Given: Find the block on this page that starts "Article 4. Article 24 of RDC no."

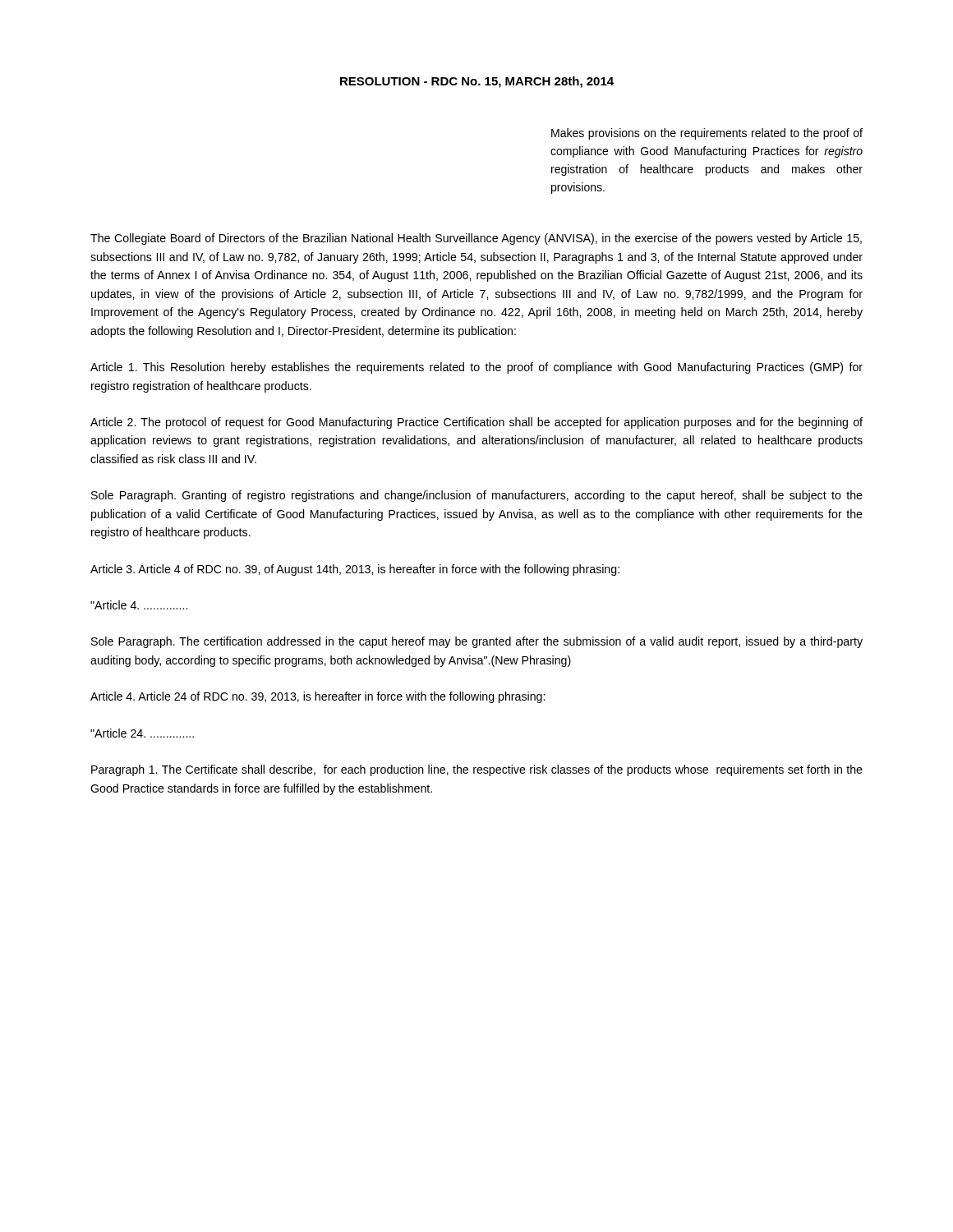Looking at the screenshot, I should [x=318, y=697].
